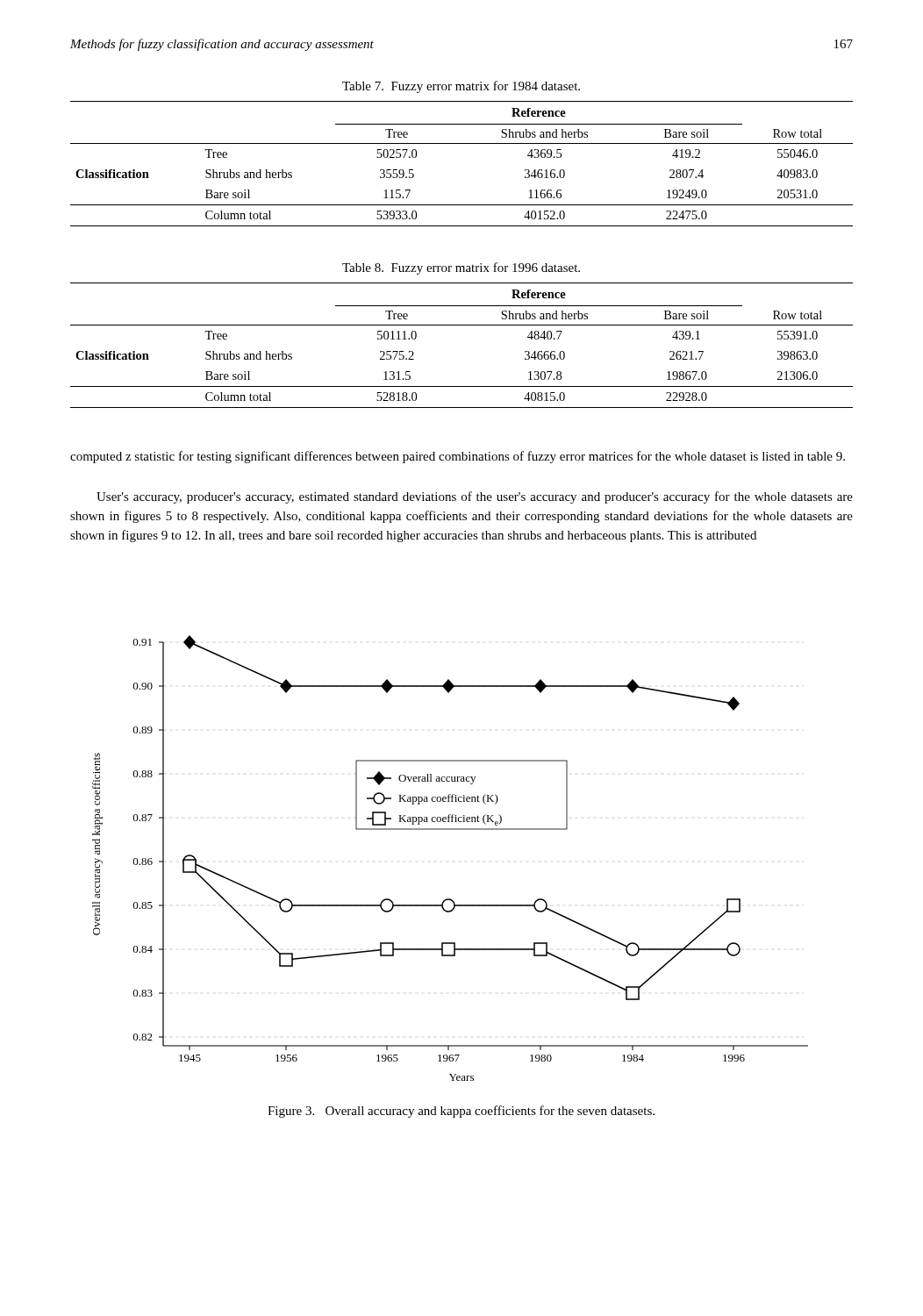Where is the passage that starts "computed z statistic for testing significant differences between"?
This screenshot has height=1316, width=923.
click(x=458, y=456)
